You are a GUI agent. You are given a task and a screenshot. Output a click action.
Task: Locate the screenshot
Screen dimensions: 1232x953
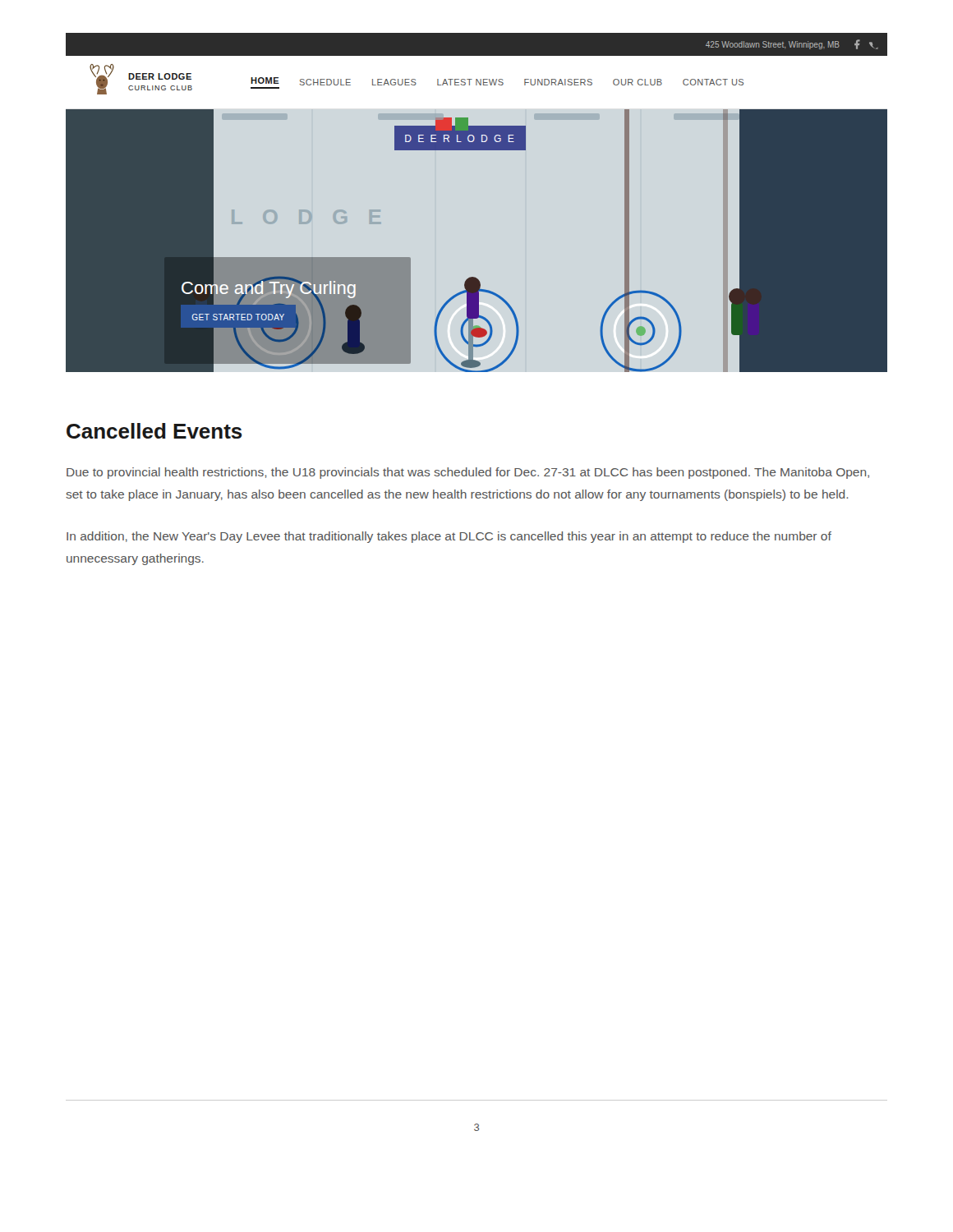[x=476, y=202]
